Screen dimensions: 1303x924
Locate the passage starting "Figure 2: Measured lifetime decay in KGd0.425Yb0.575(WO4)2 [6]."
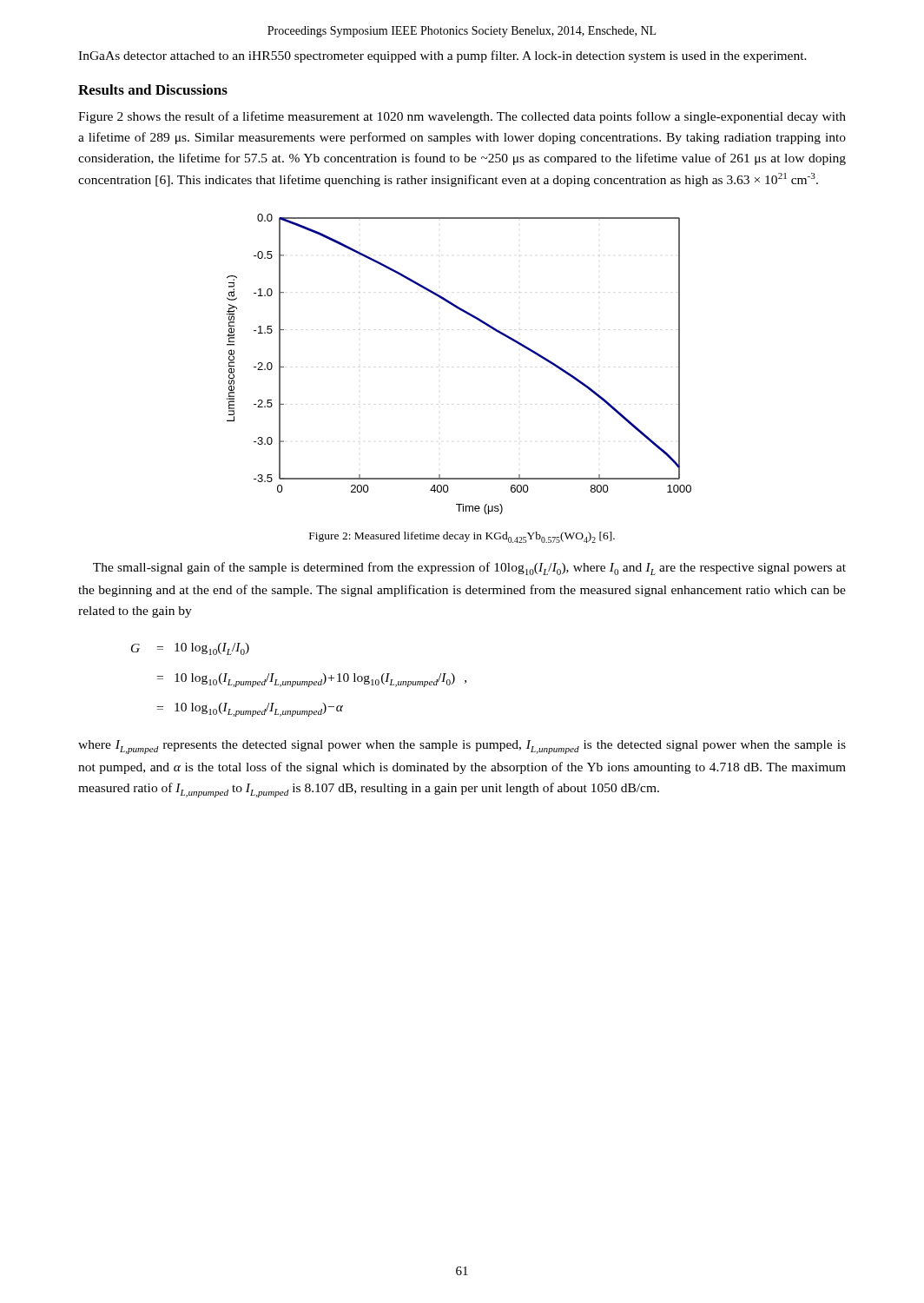click(462, 537)
